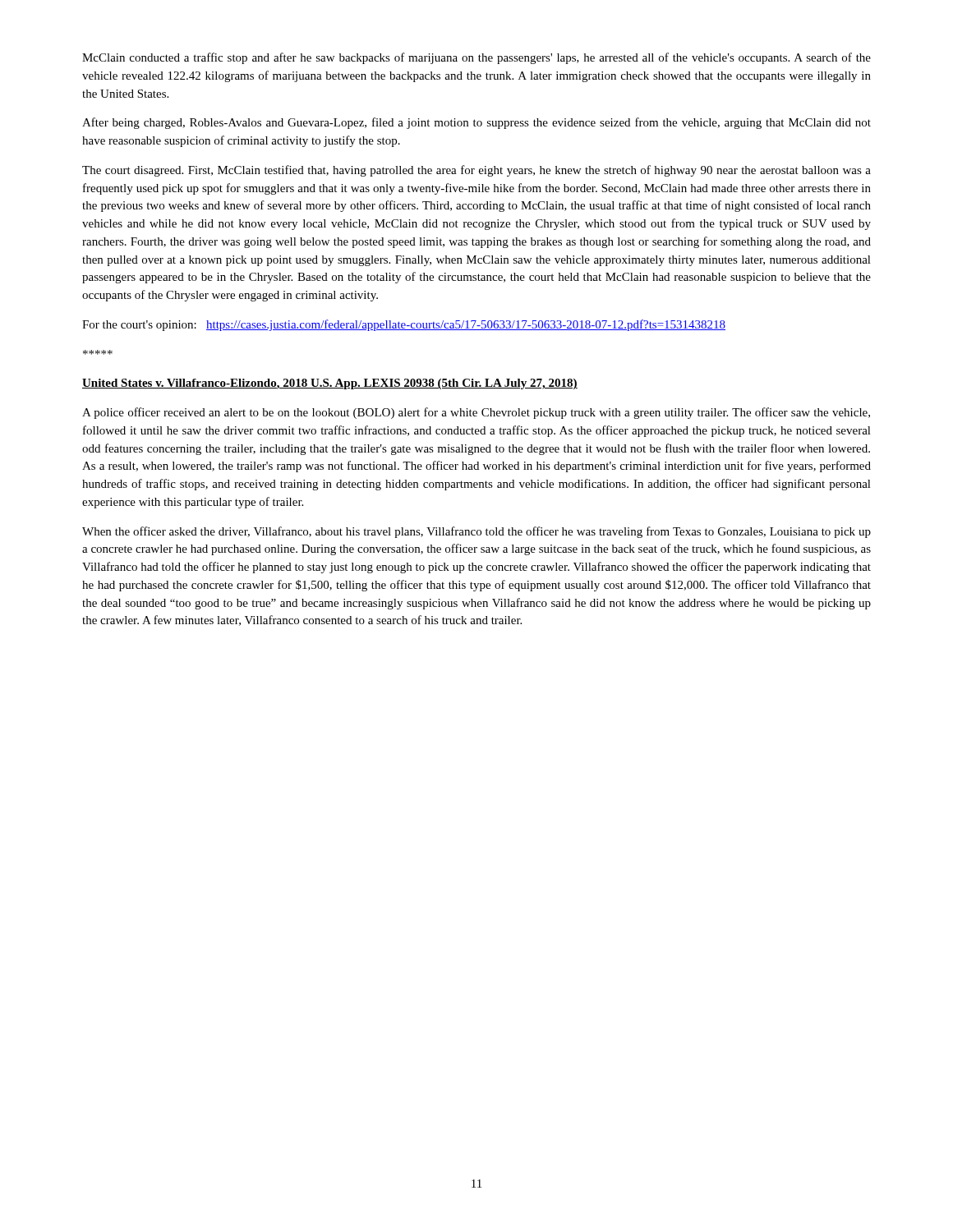This screenshot has height=1232, width=953.
Task: Locate the passage starting "For the court's opinion: https://cases.justia.com/federal/appellate-courts/ca5/17-50633/17-50633-2018-07-12.pdf?ts=1531438218"
Action: 404,324
